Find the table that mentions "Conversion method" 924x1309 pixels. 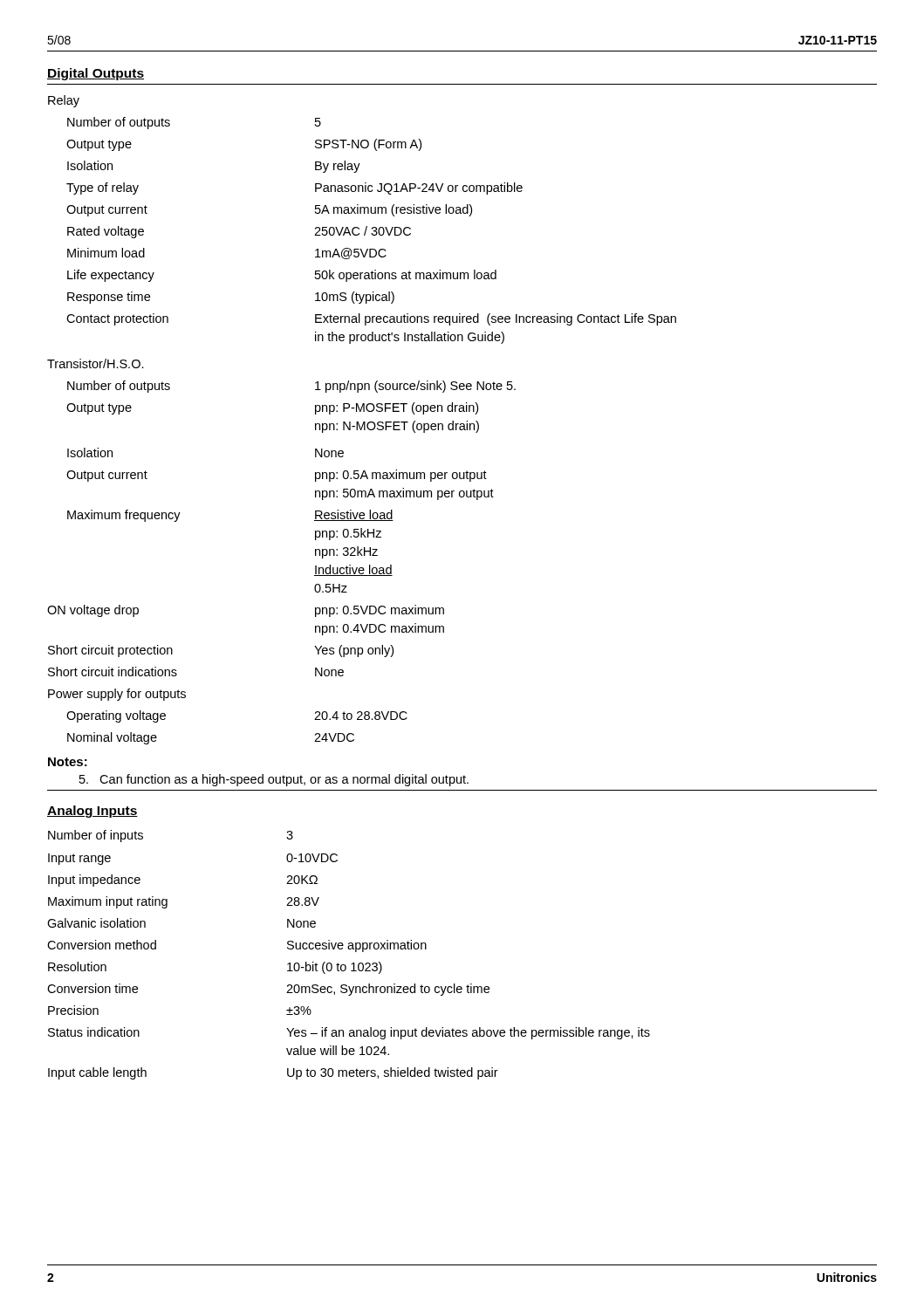click(462, 954)
